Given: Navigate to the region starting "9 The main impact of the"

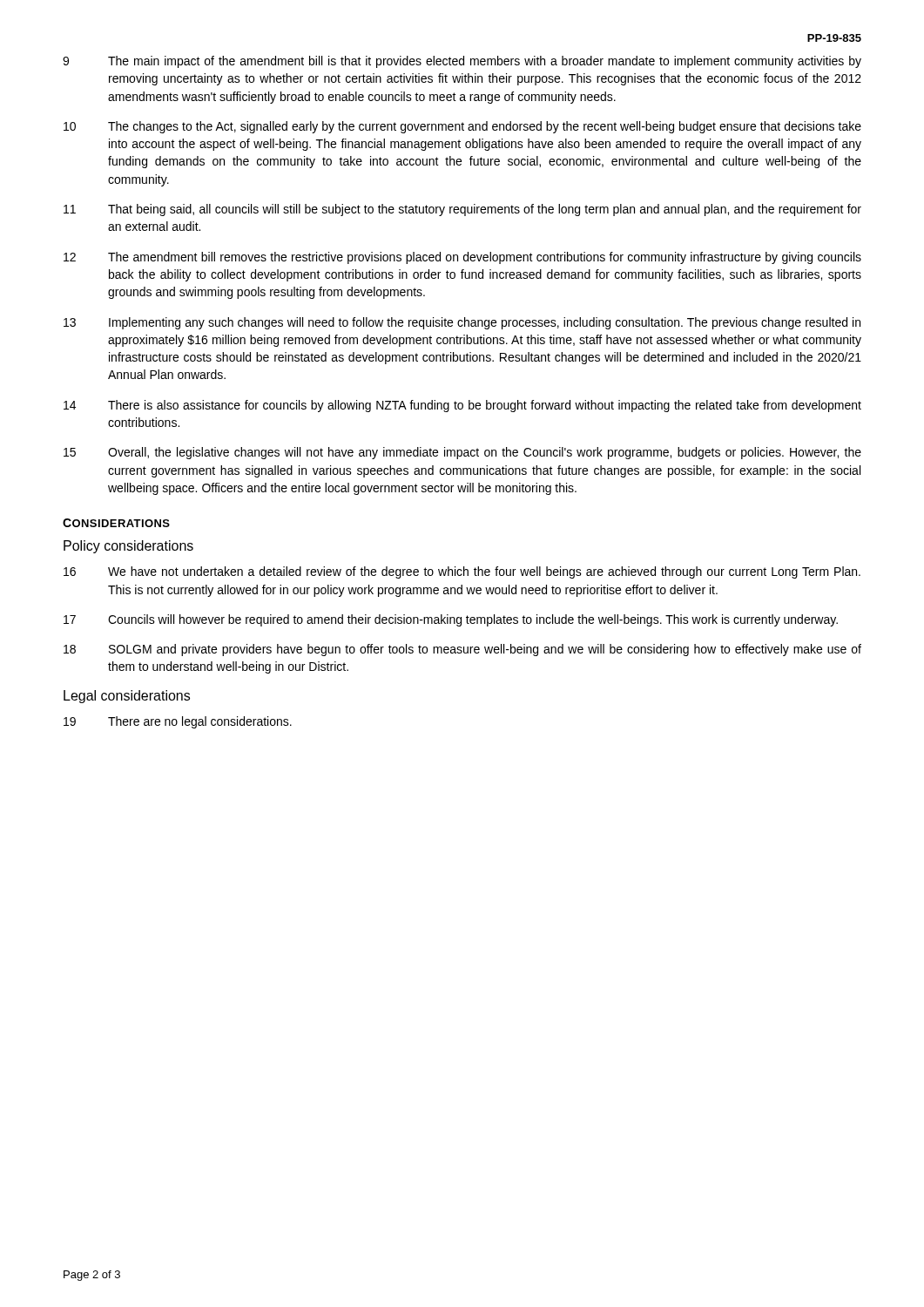Looking at the screenshot, I should (462, 79).
